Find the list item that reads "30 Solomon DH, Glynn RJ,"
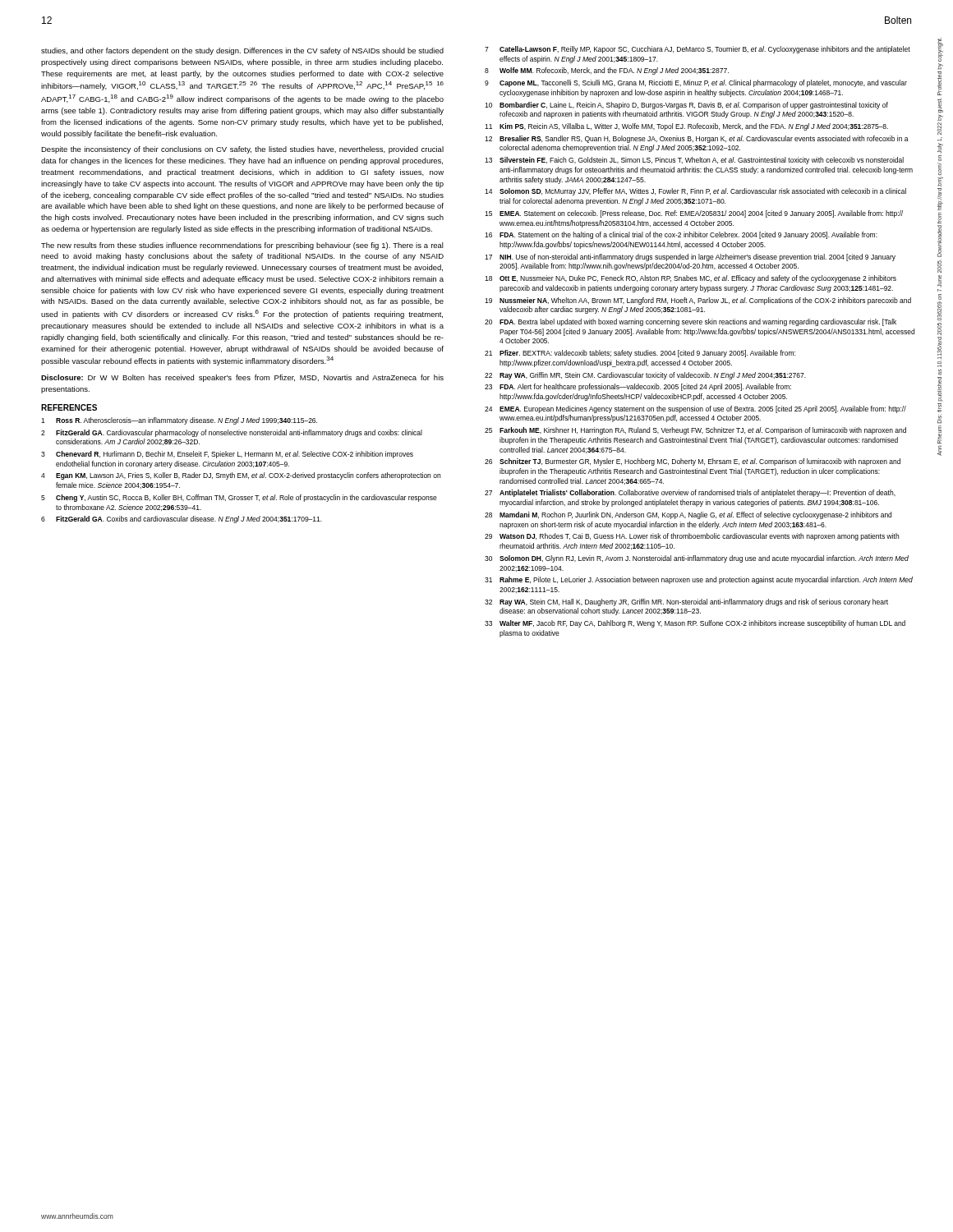 (x=700, y=564)
